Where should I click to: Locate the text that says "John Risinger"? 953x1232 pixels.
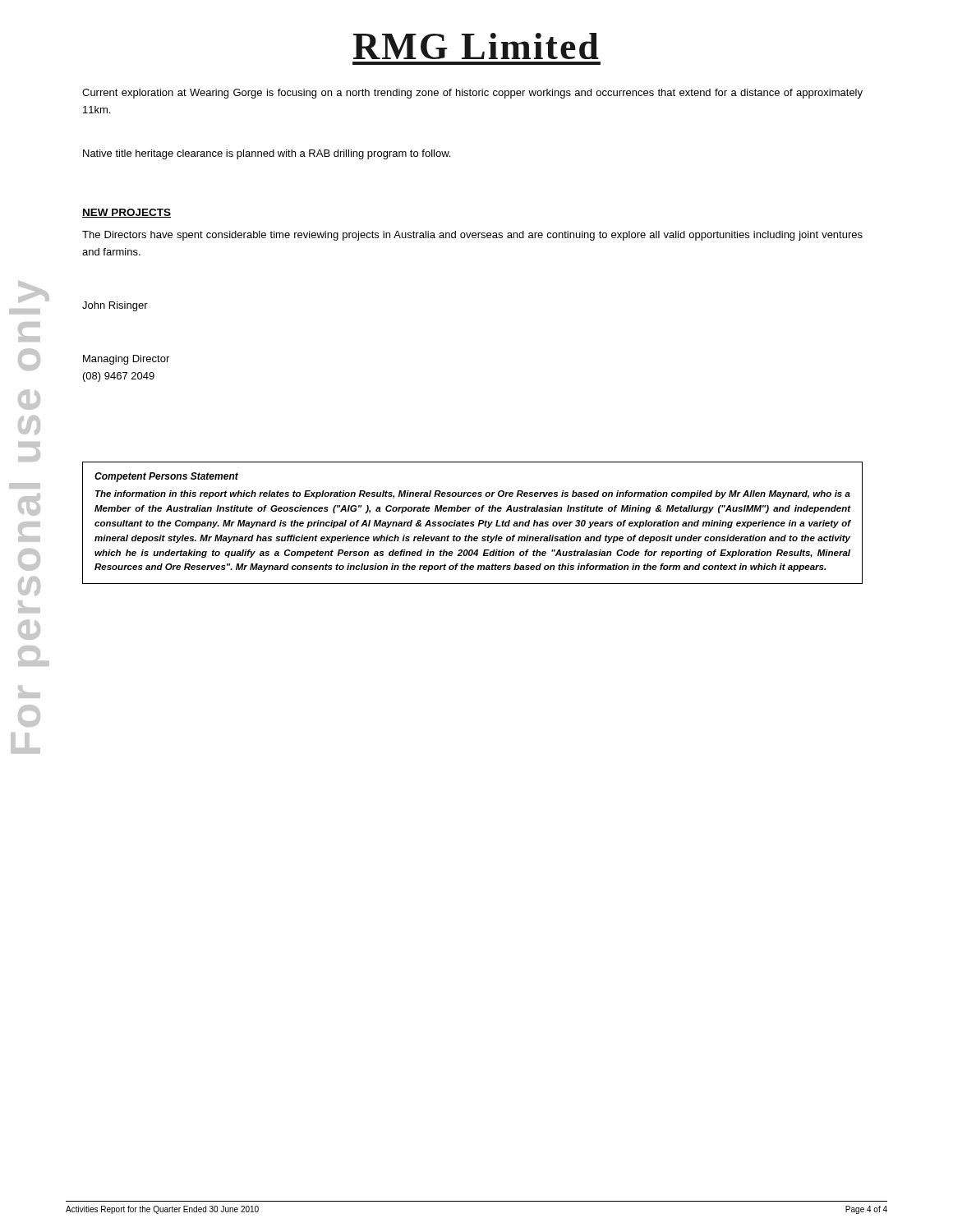[115, 305]
